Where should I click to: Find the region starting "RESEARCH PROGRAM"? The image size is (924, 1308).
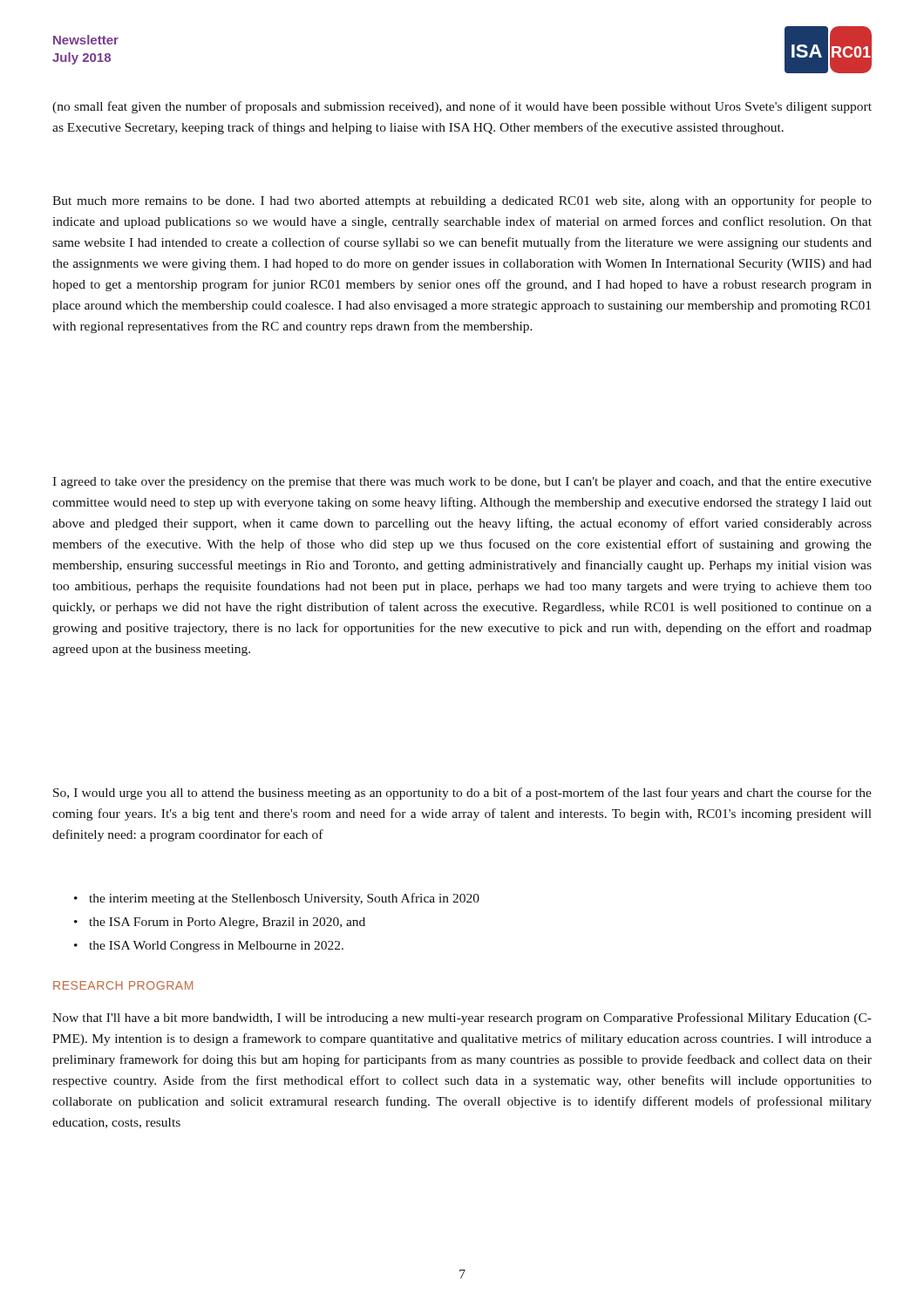[123, 985]
